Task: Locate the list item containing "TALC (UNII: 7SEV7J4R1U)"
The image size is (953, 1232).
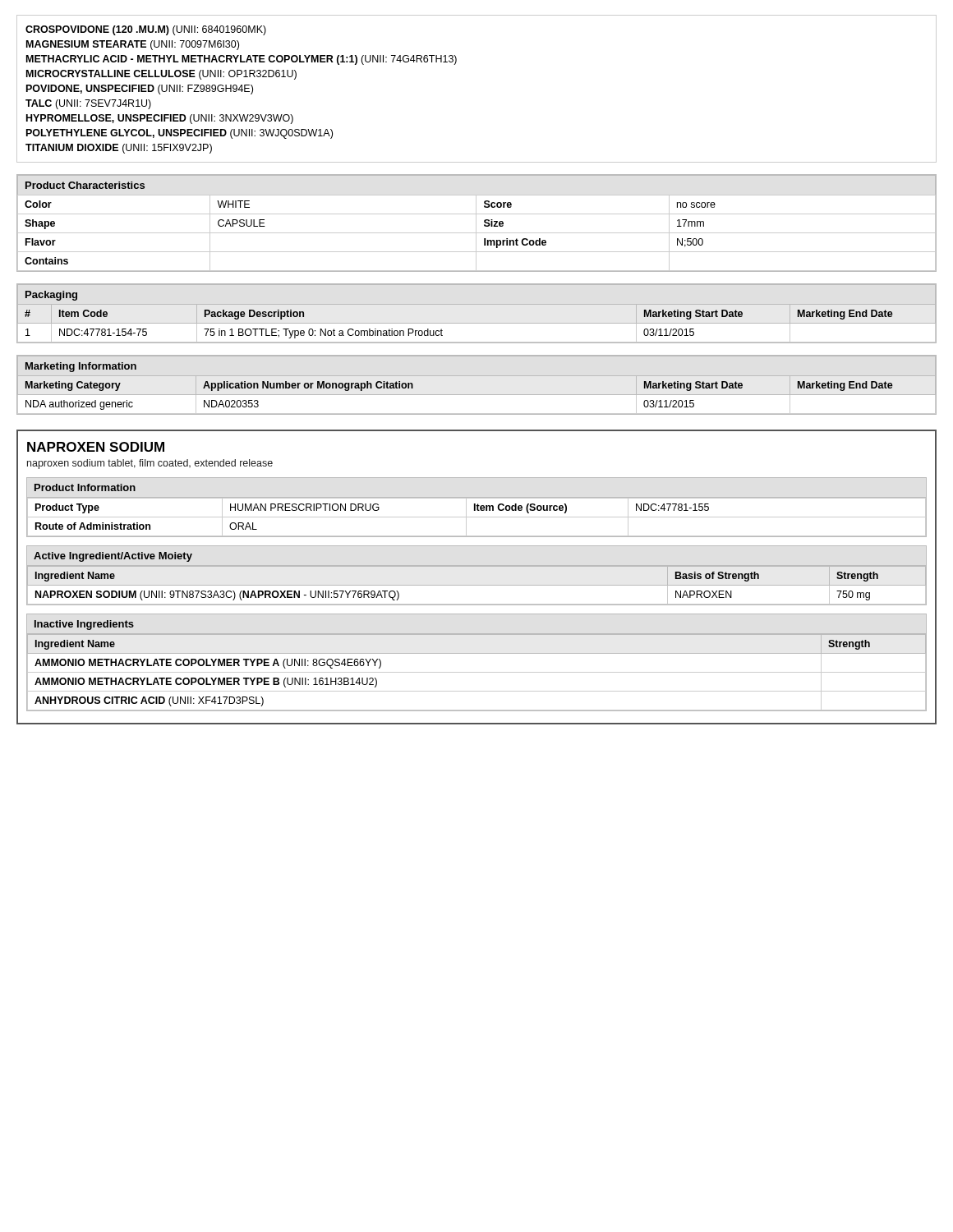Action: point(88,103)
